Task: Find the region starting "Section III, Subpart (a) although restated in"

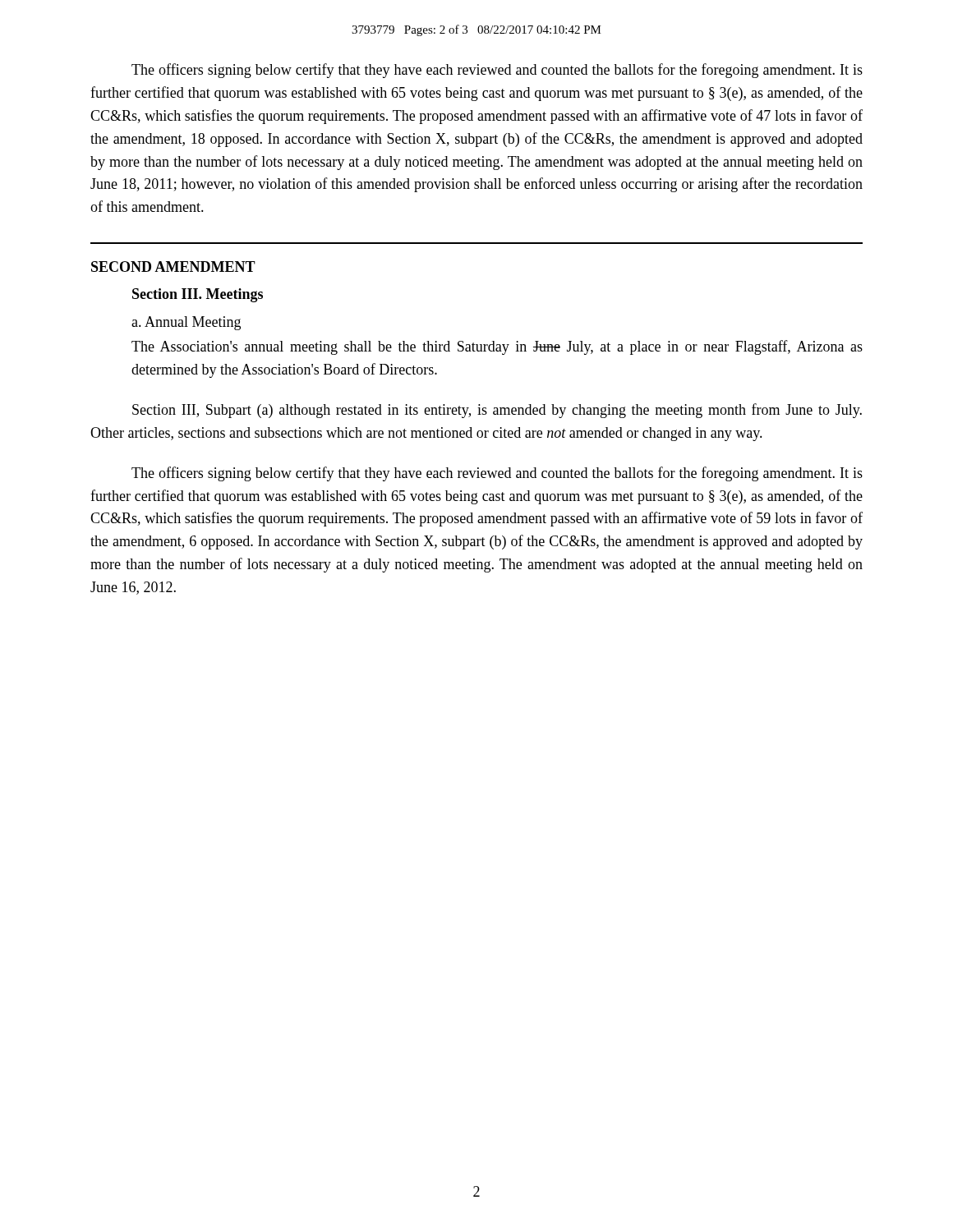Action: tap(476, 421)
